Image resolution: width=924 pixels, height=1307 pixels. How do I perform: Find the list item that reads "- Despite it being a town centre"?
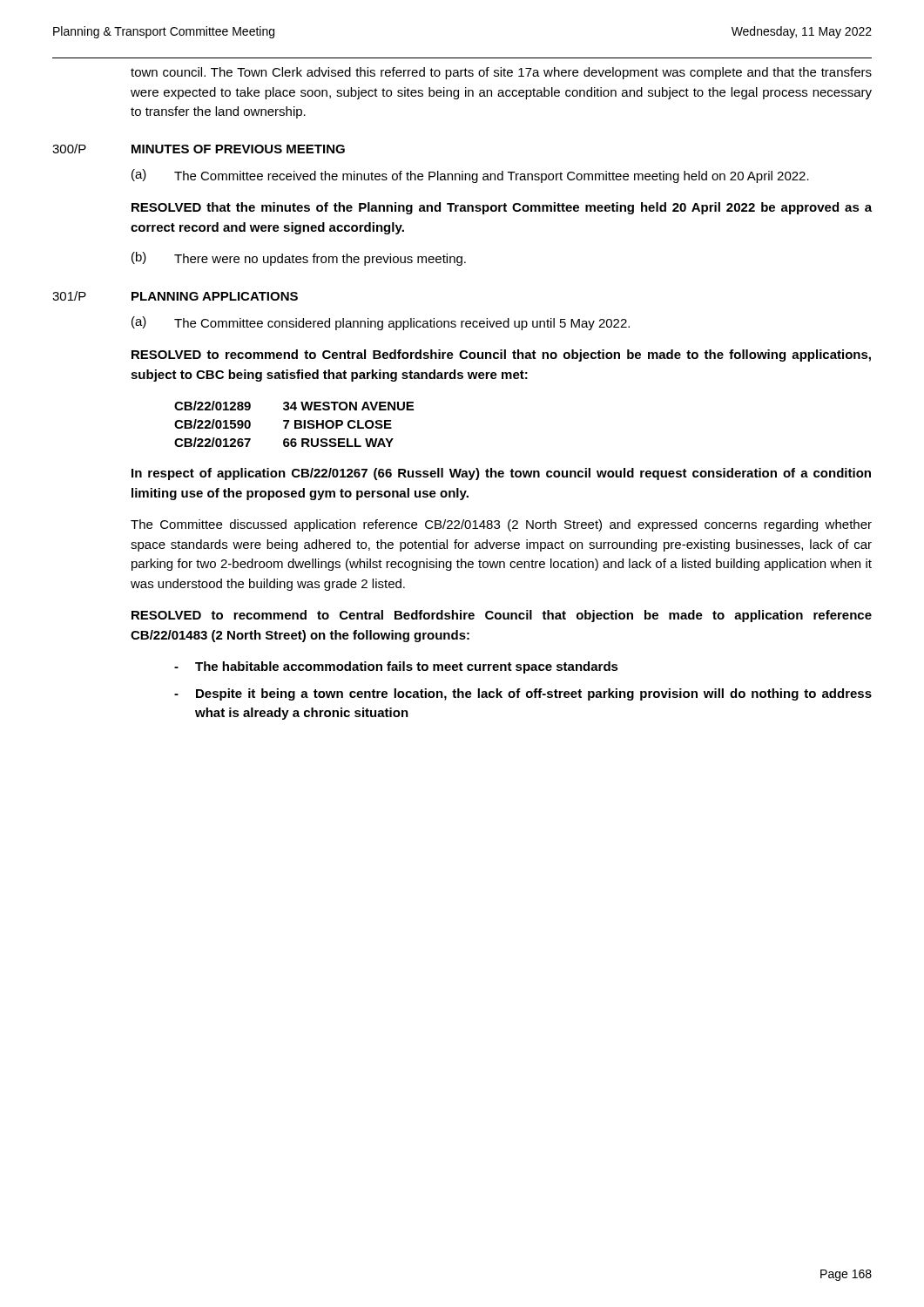pyautogui.click(x=523, y=703)
